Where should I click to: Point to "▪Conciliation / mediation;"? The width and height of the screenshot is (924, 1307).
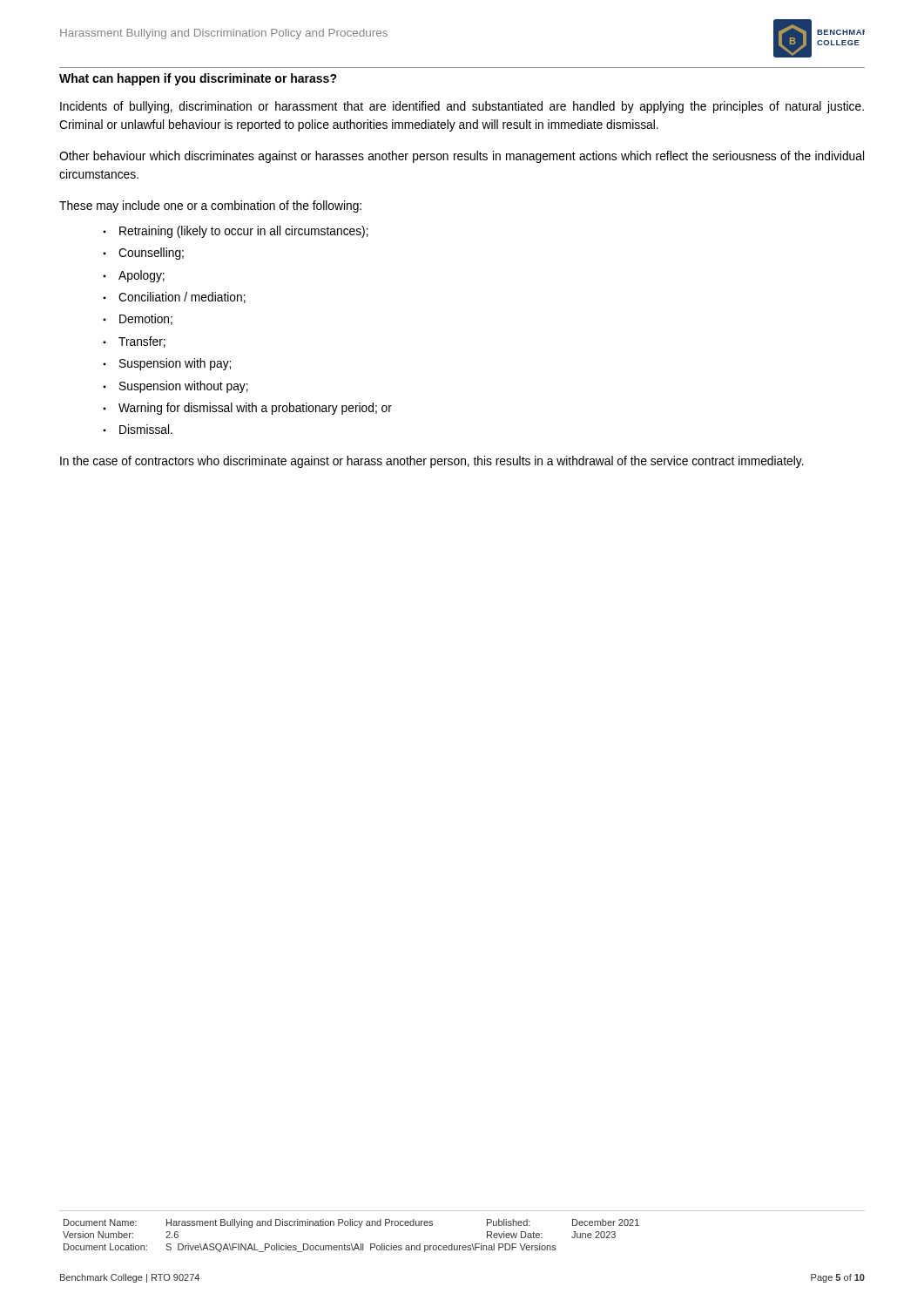tap(168, 298)
